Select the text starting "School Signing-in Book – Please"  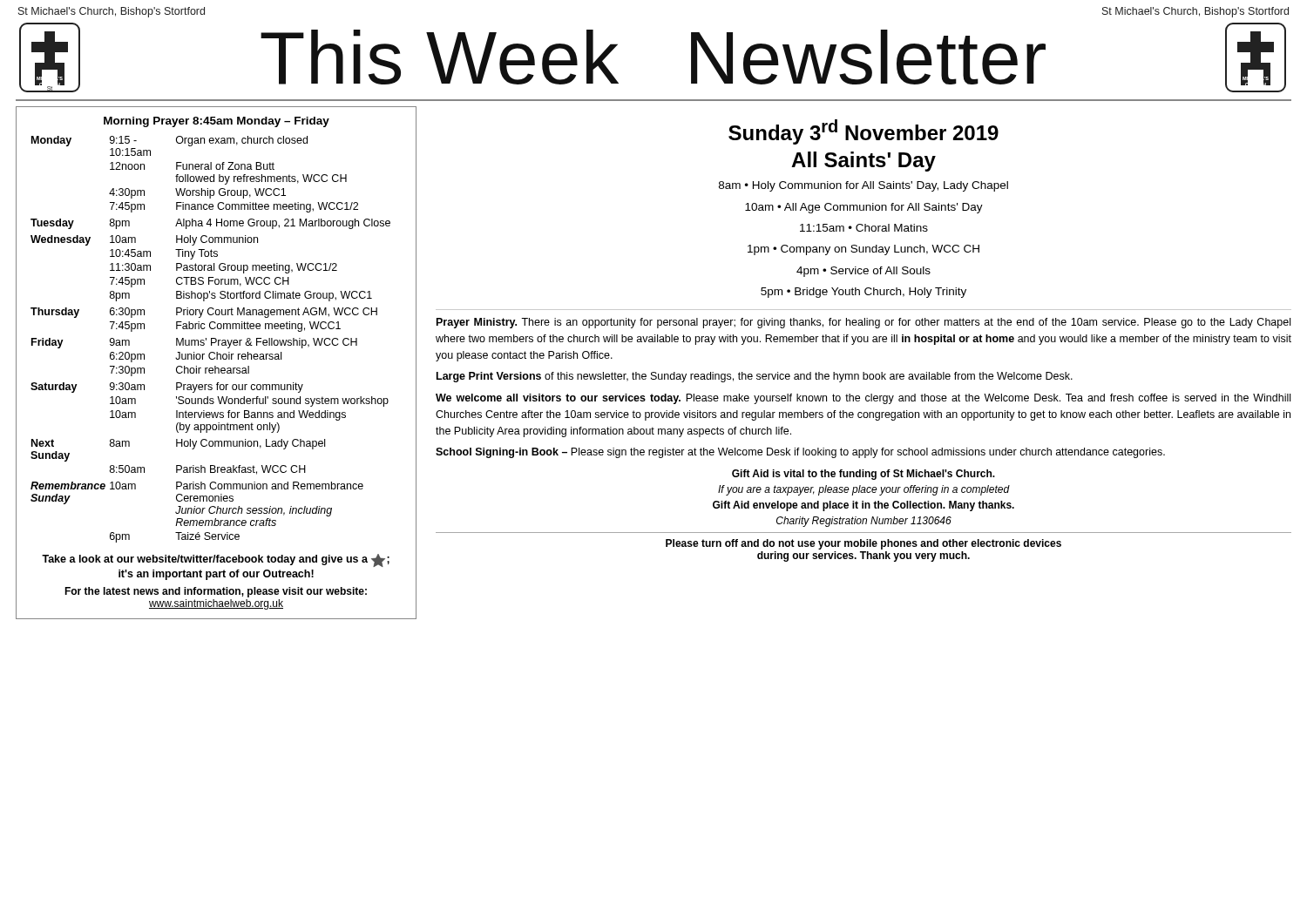(801, 452)
